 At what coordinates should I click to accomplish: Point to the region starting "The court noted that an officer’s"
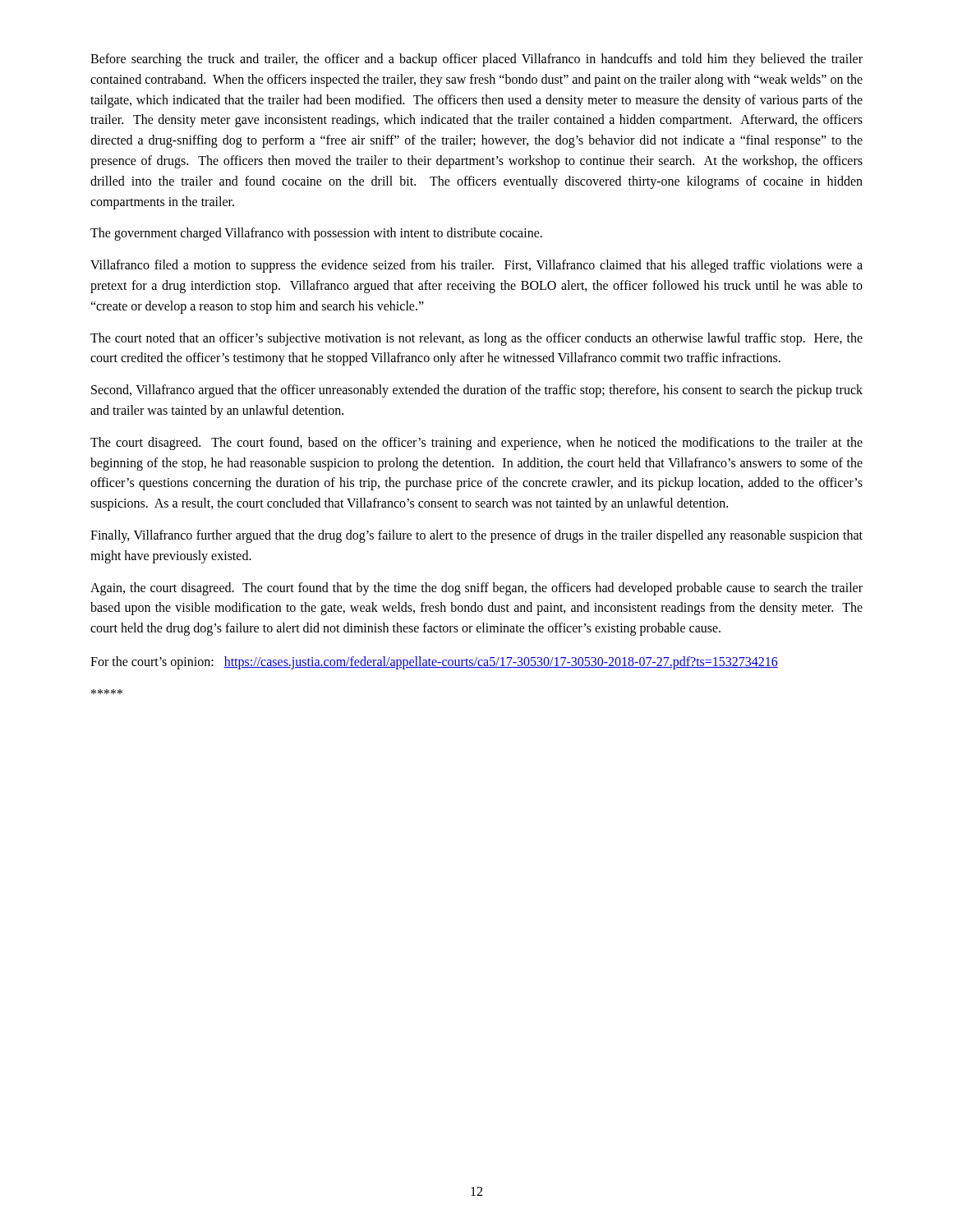coord(476,348)
